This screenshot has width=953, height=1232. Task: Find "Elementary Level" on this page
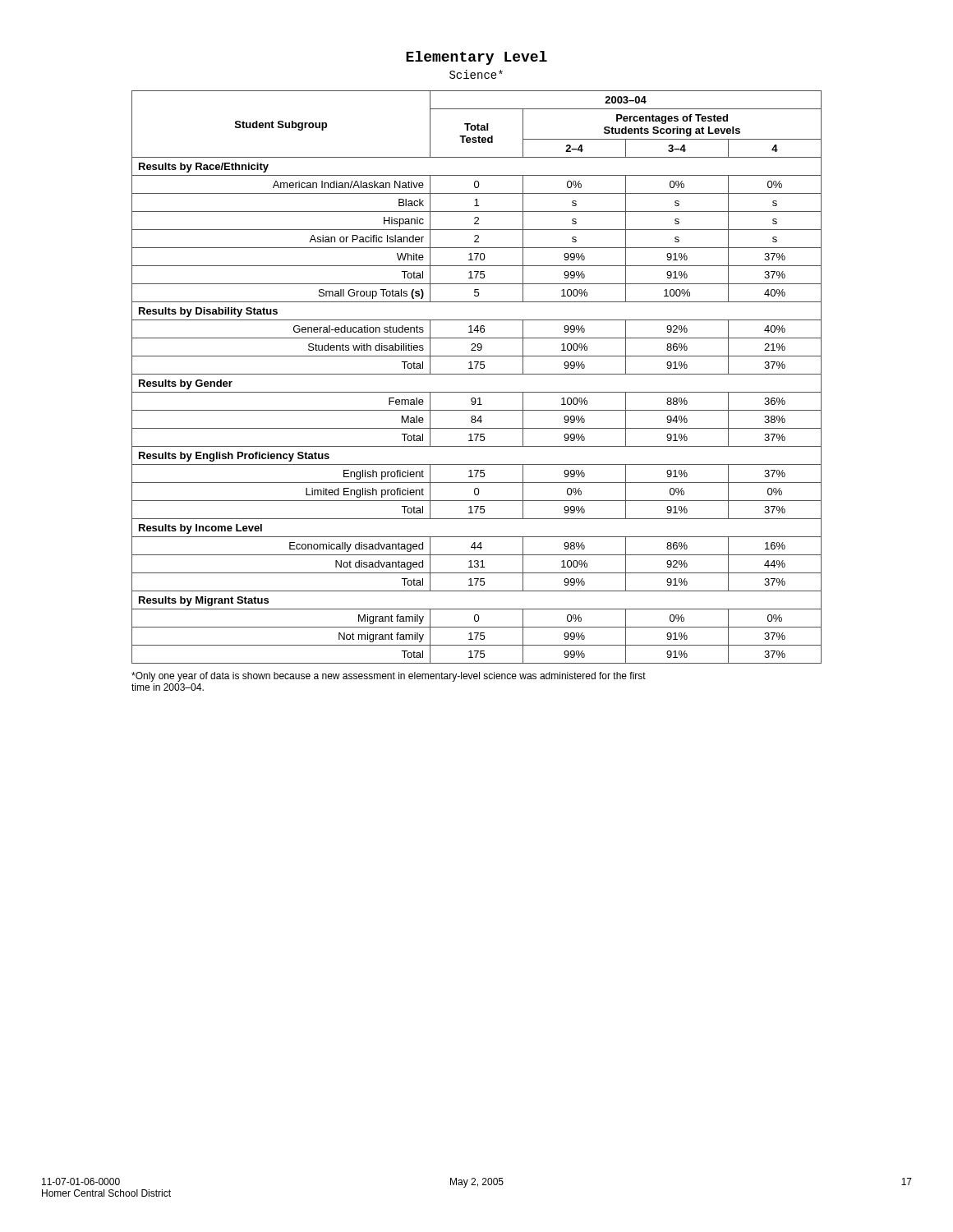click(476, 57)
